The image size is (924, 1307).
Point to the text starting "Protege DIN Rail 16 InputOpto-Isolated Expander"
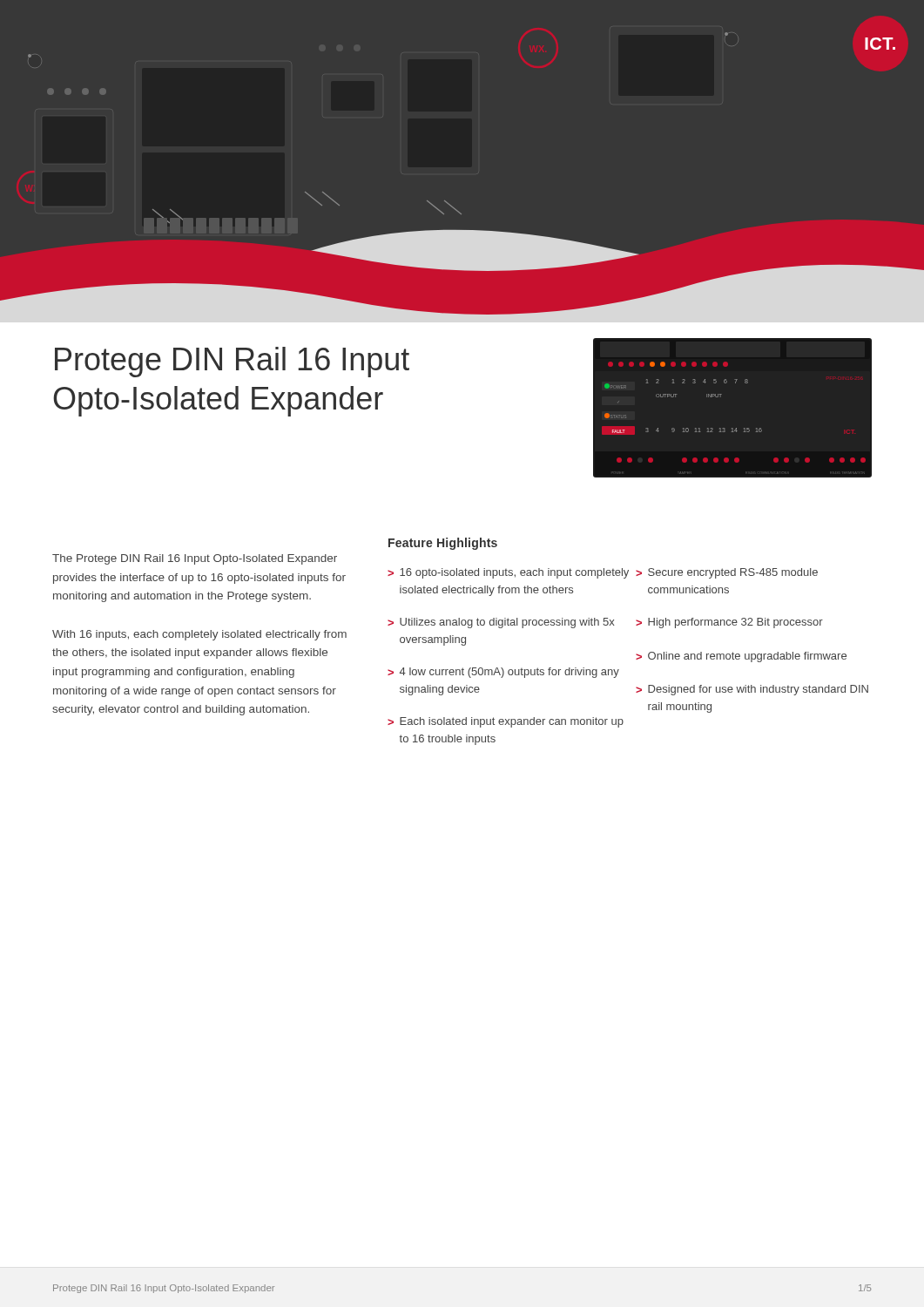click(x=240, y=379)
